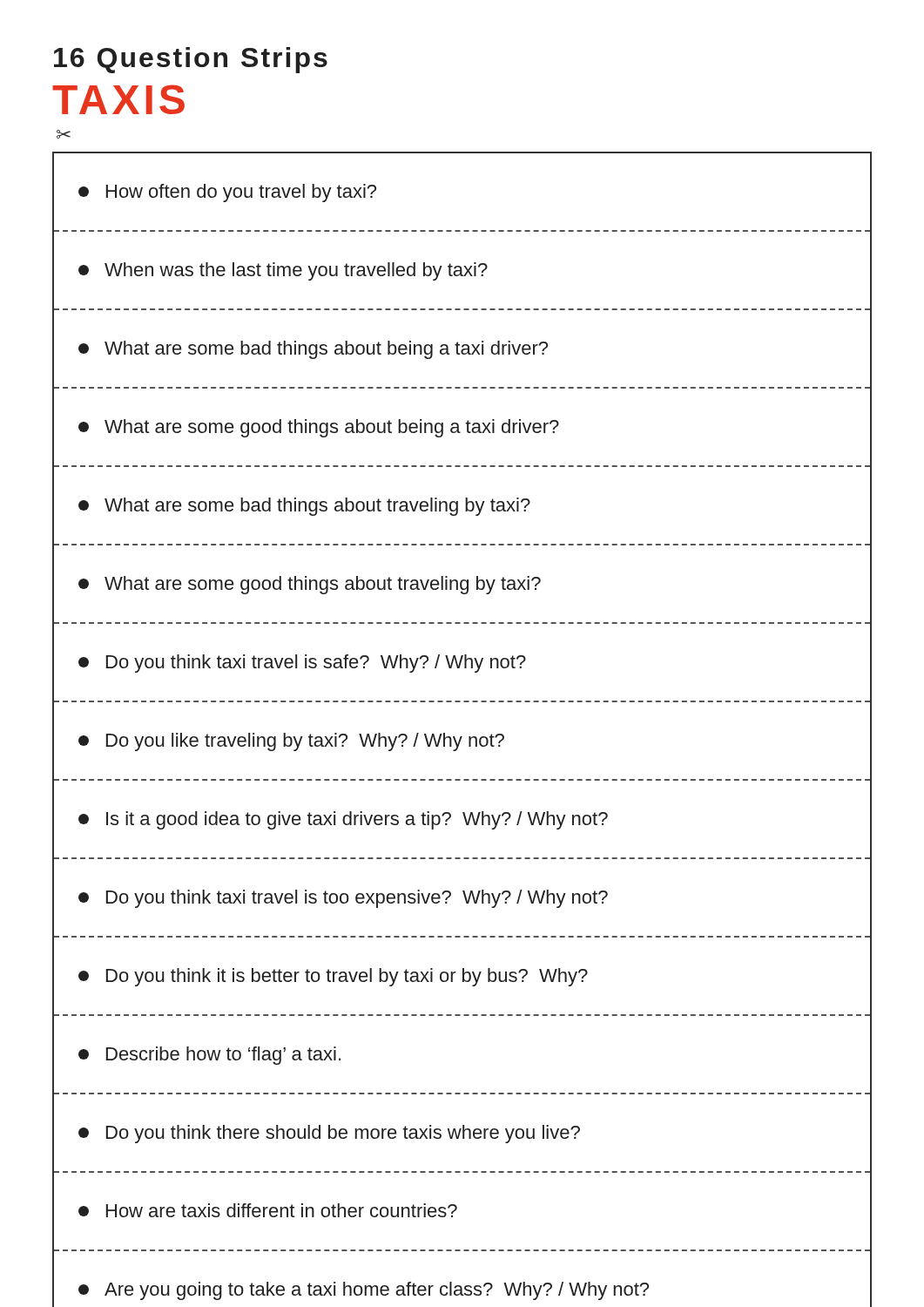
Task: Click on the text starting "What are some good things about being"
Action: coord(319,427)
